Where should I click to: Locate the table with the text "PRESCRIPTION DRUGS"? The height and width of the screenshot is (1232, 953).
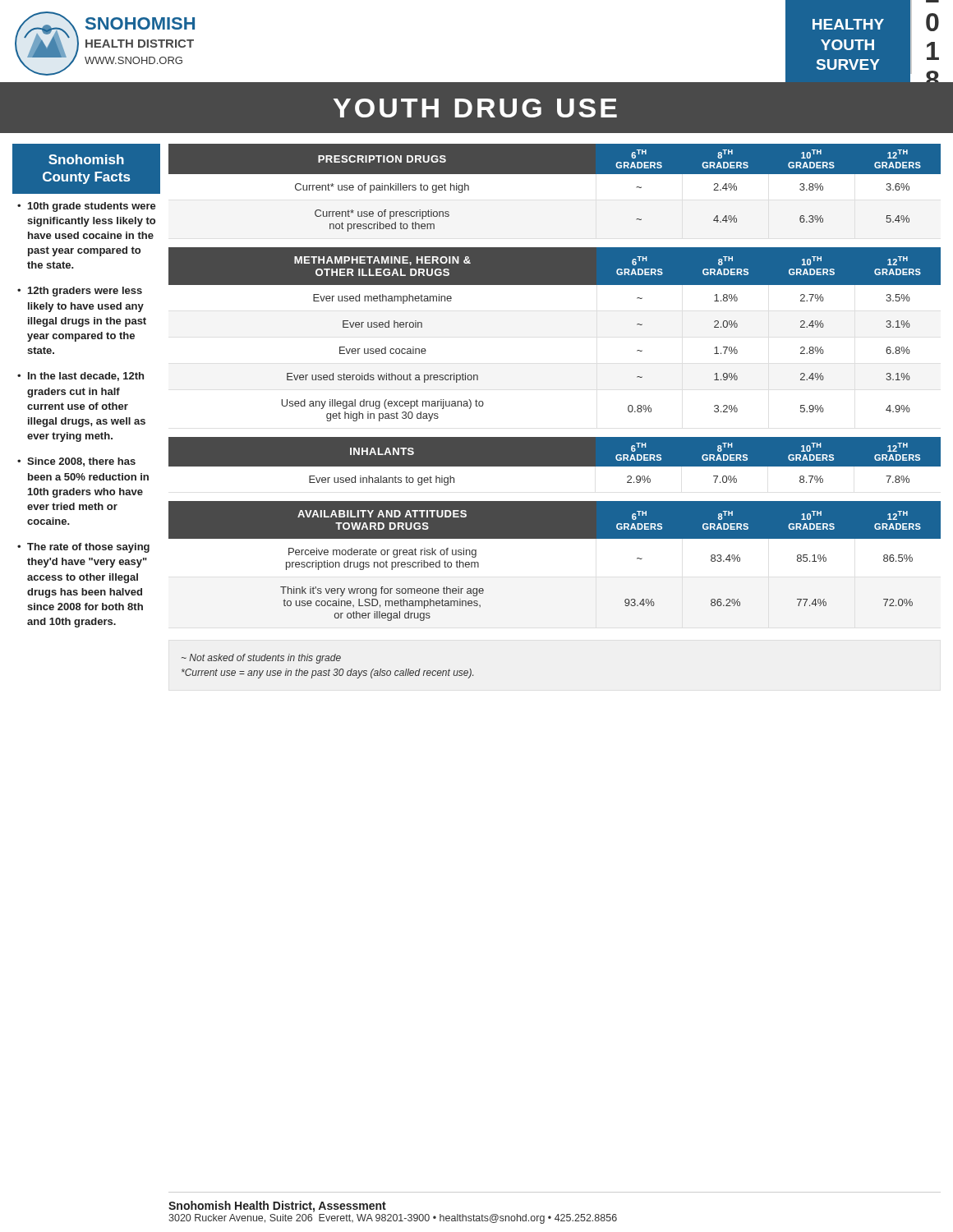pyautogui.click(x=555, y=191)
